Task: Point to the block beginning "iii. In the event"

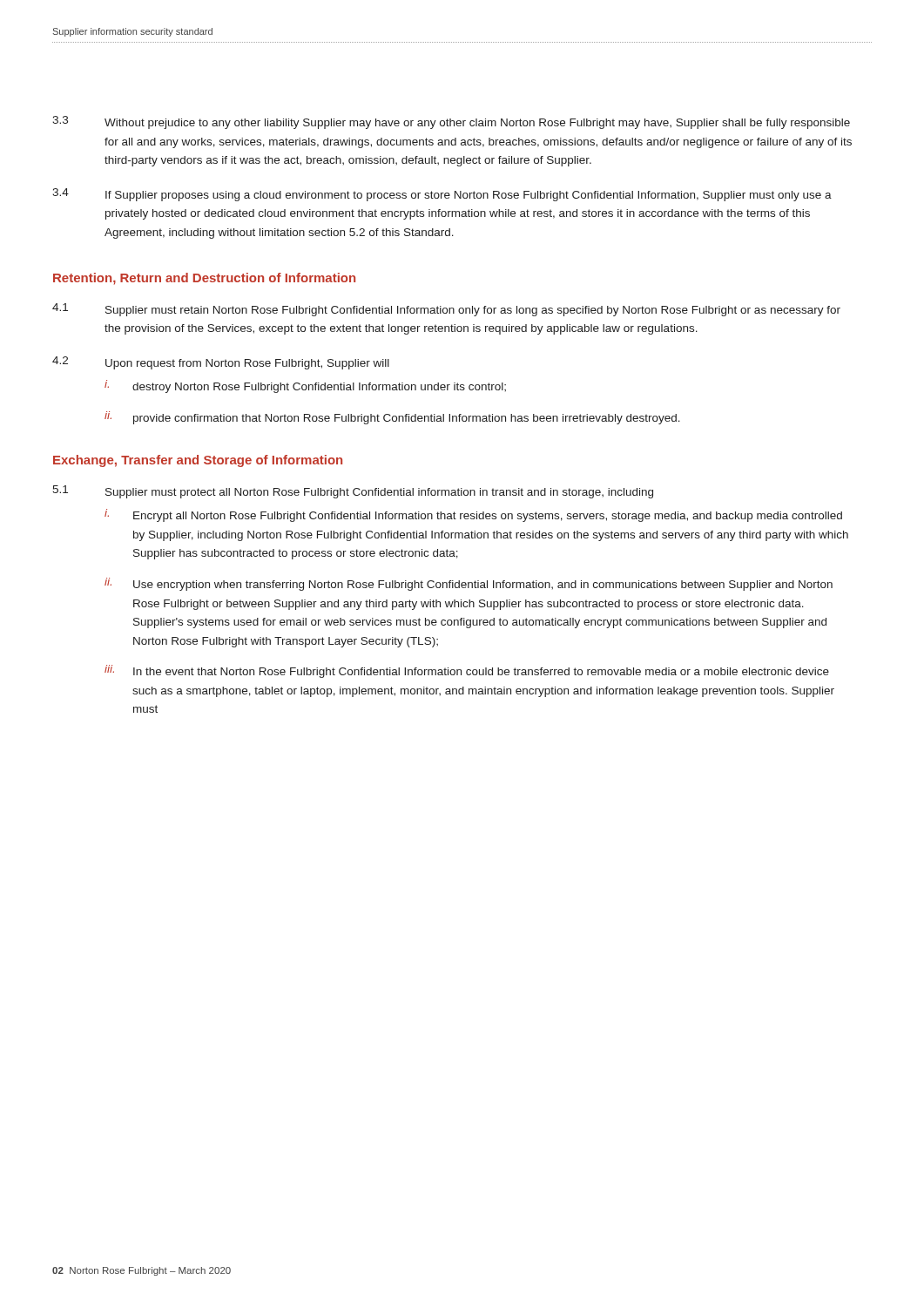Action: click(479, 691)
